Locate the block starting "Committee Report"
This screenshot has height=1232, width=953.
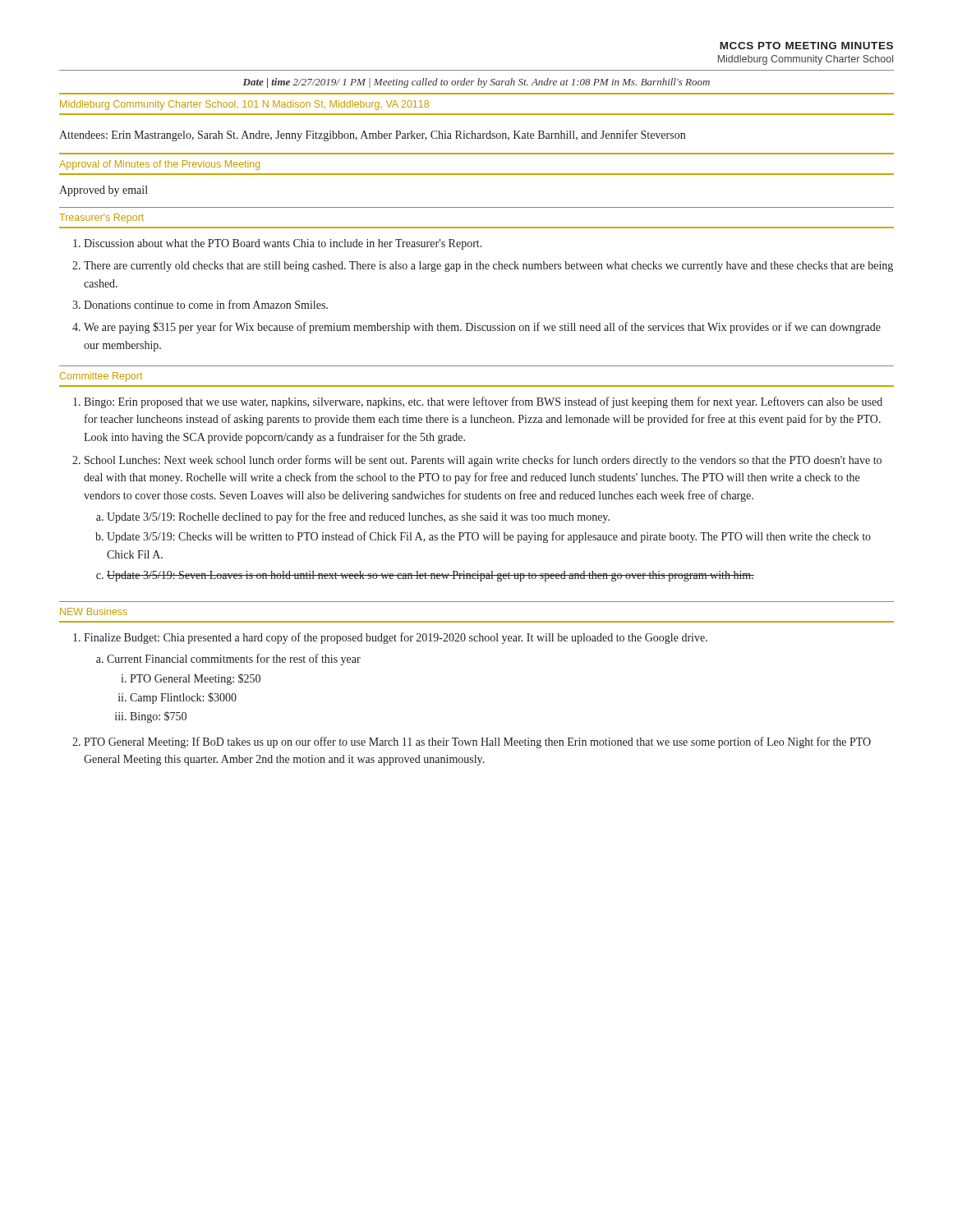[x=101, y=376]
